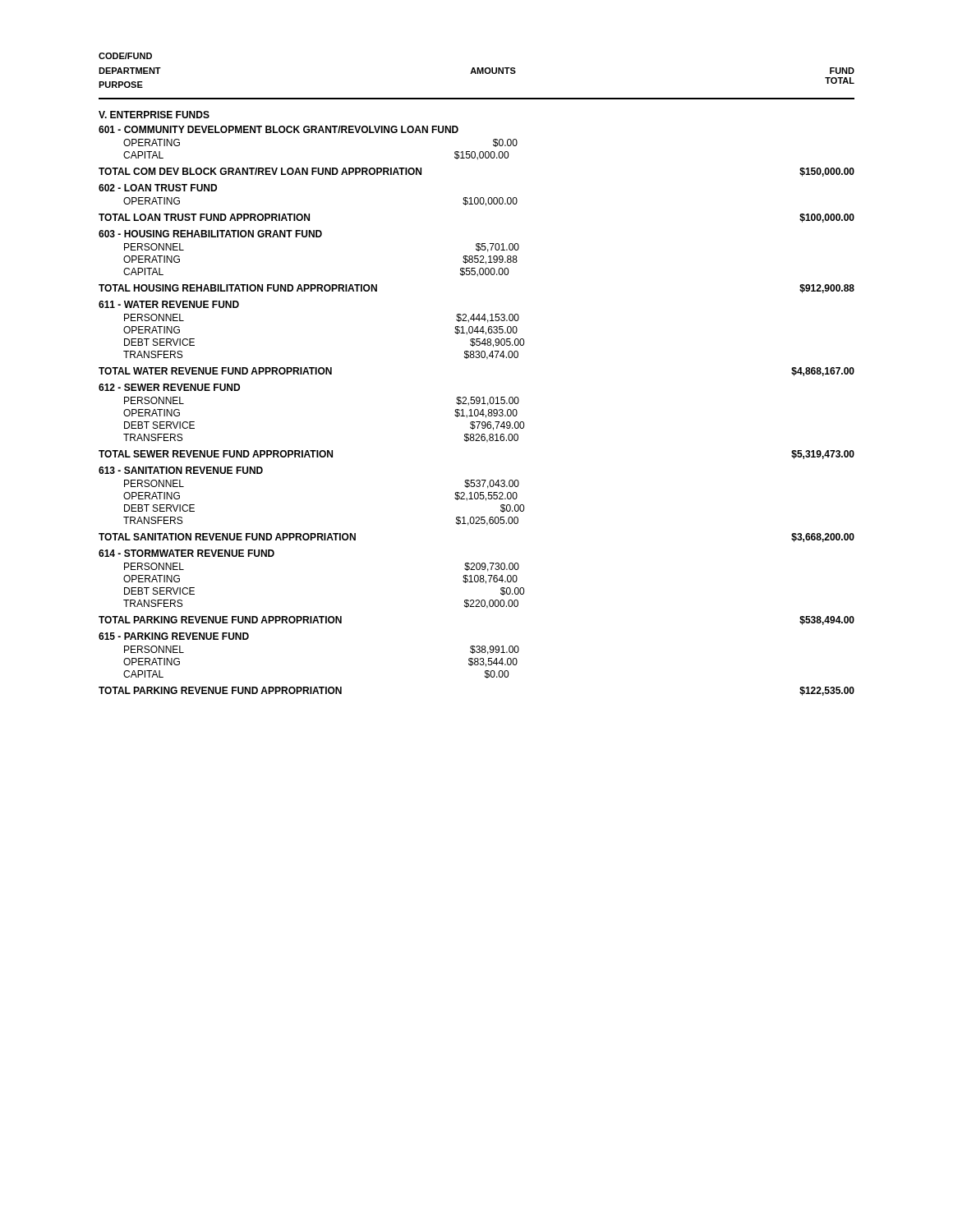Locate the list item with the text "PERSONNEL $209,730.00"
The image size is (953, 1232).
[476, 567]
